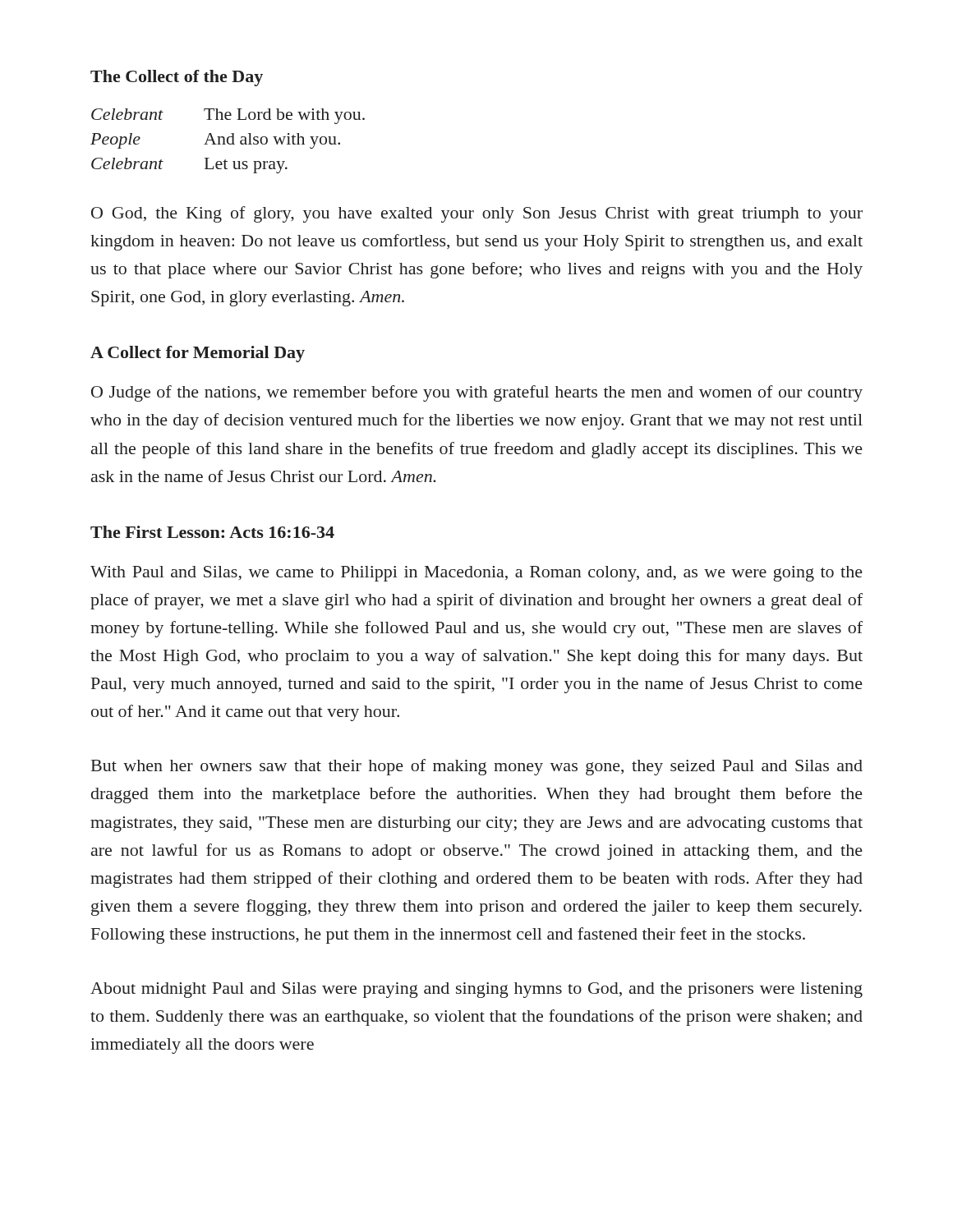953x1232 pixels.
Task: Click on the table containing "Let us pray."
Action: (x=476, y=139)
